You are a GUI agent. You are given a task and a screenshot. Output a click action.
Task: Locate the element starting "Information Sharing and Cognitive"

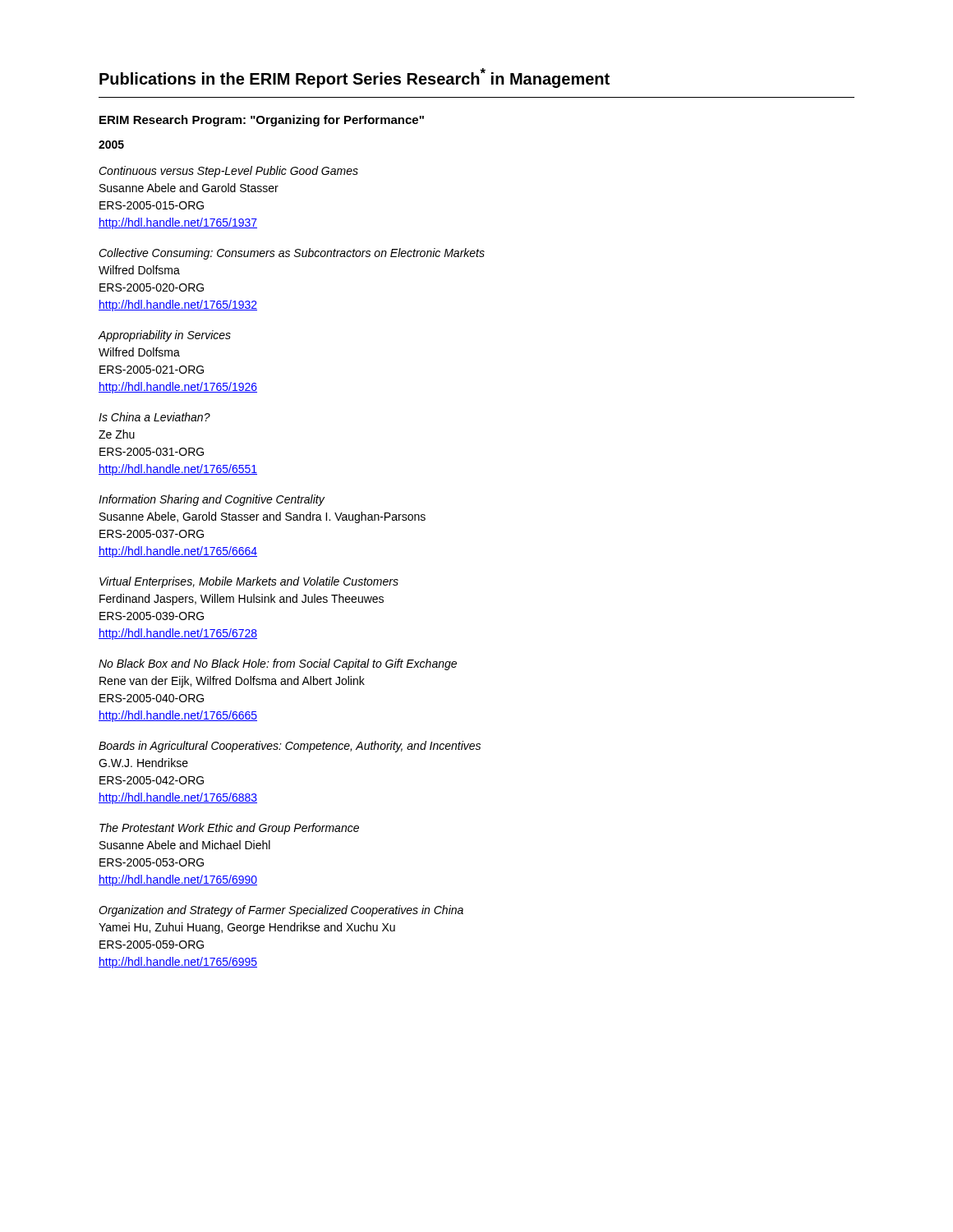click(x=212, y=500)
